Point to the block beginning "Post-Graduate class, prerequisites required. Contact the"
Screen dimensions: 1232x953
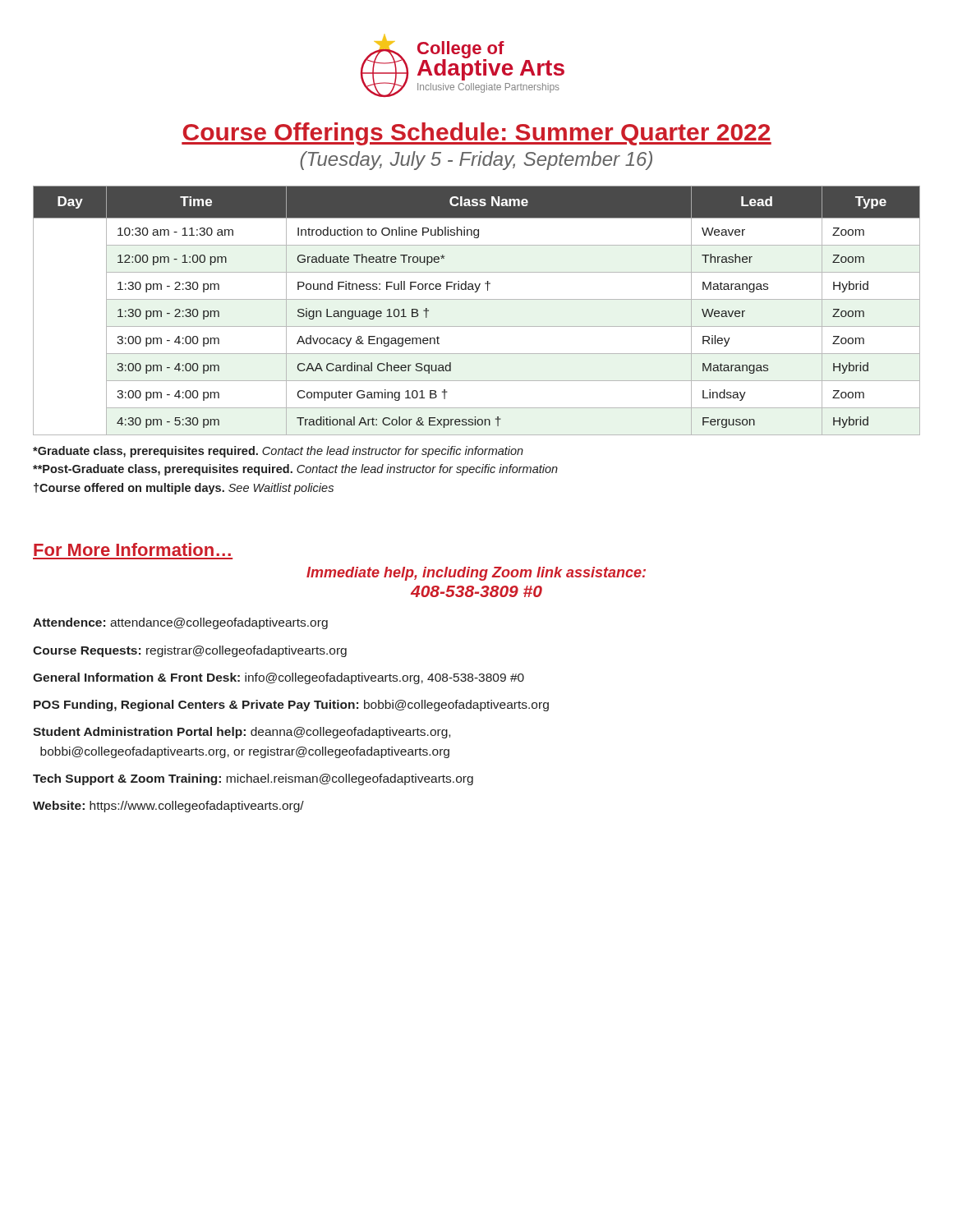point(295,469)
